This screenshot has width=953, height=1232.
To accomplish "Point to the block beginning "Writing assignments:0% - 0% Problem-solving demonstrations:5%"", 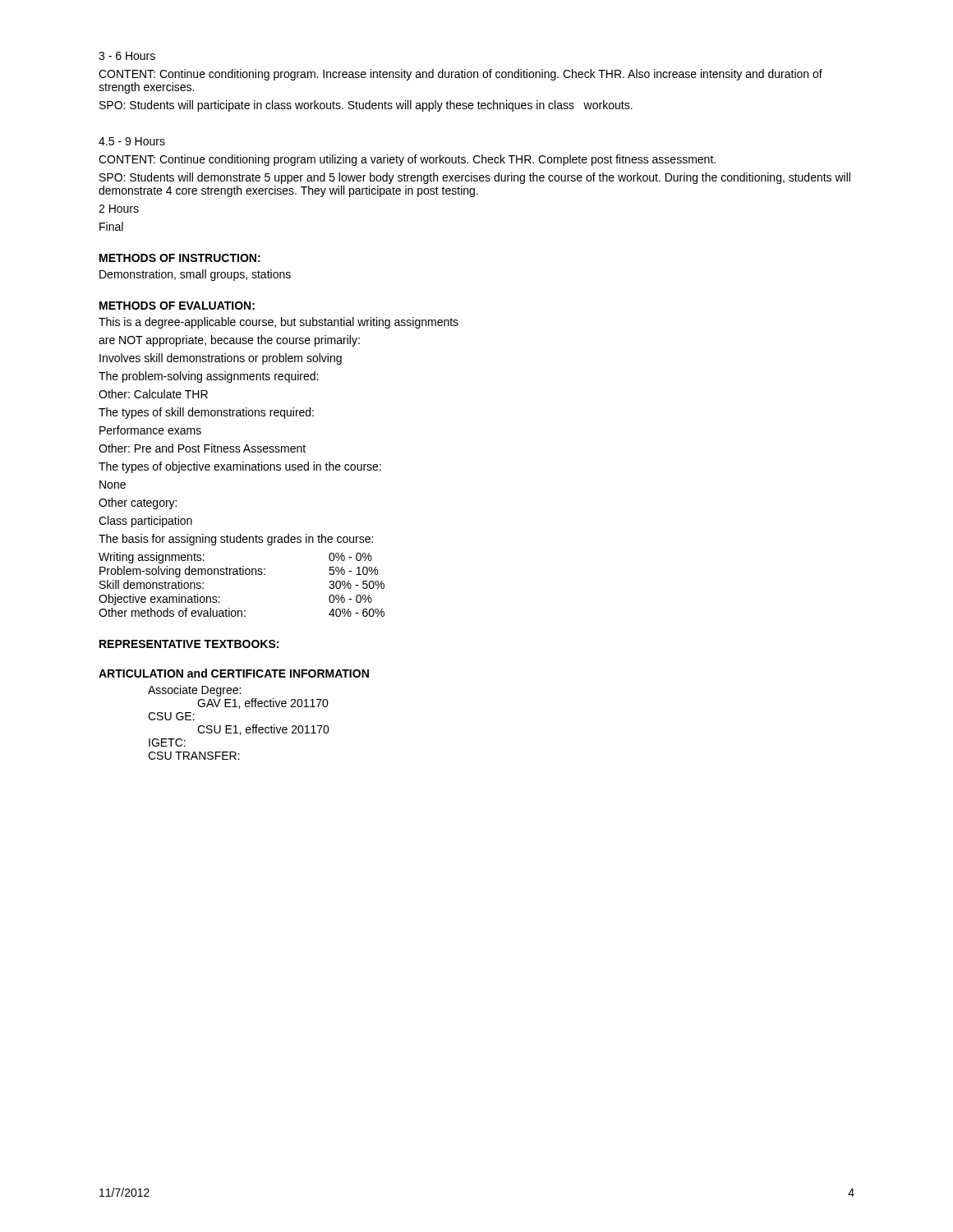I will [147, 557].
